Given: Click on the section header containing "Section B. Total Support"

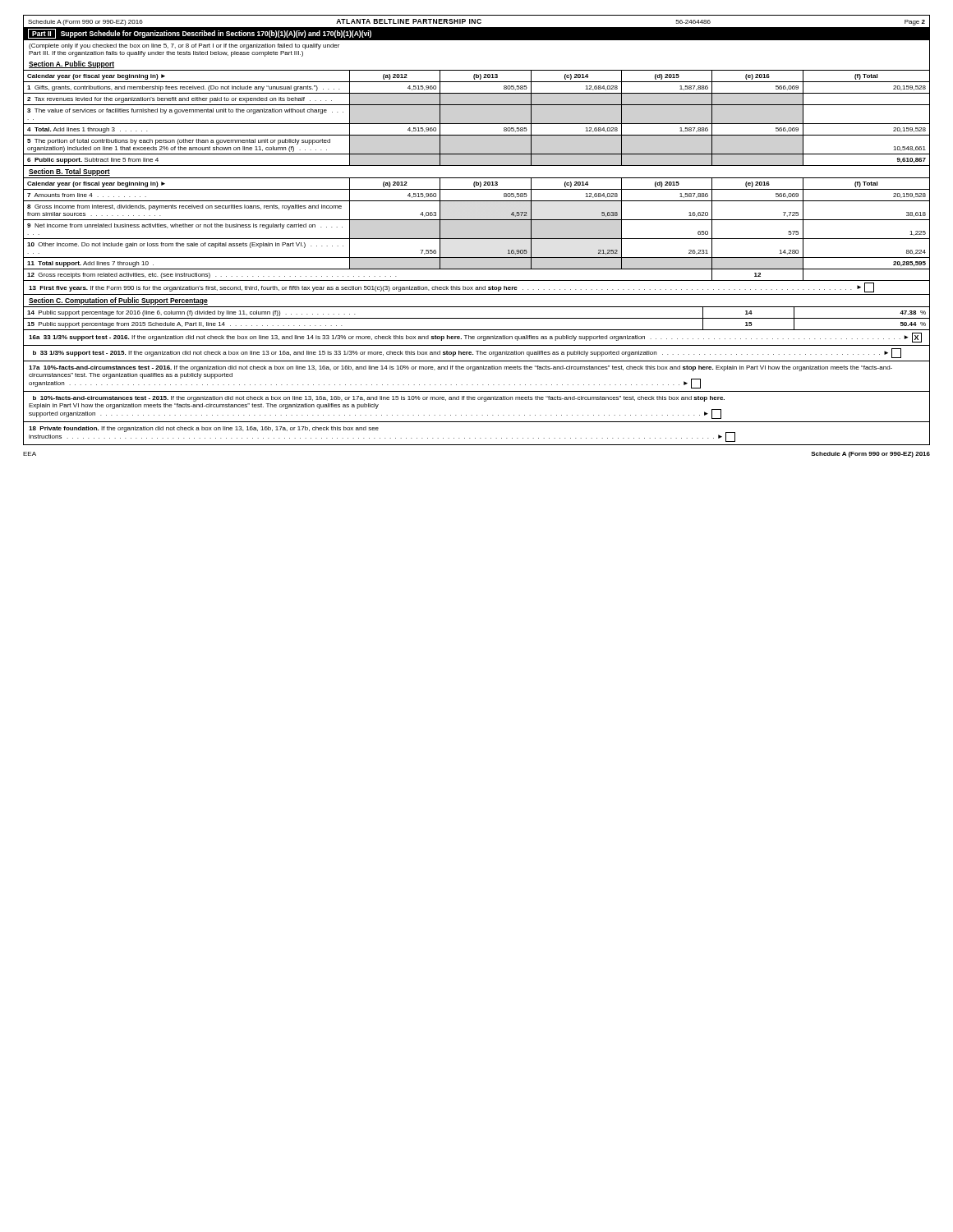Looking at the screenshot, I should click(x=69, y=172).
